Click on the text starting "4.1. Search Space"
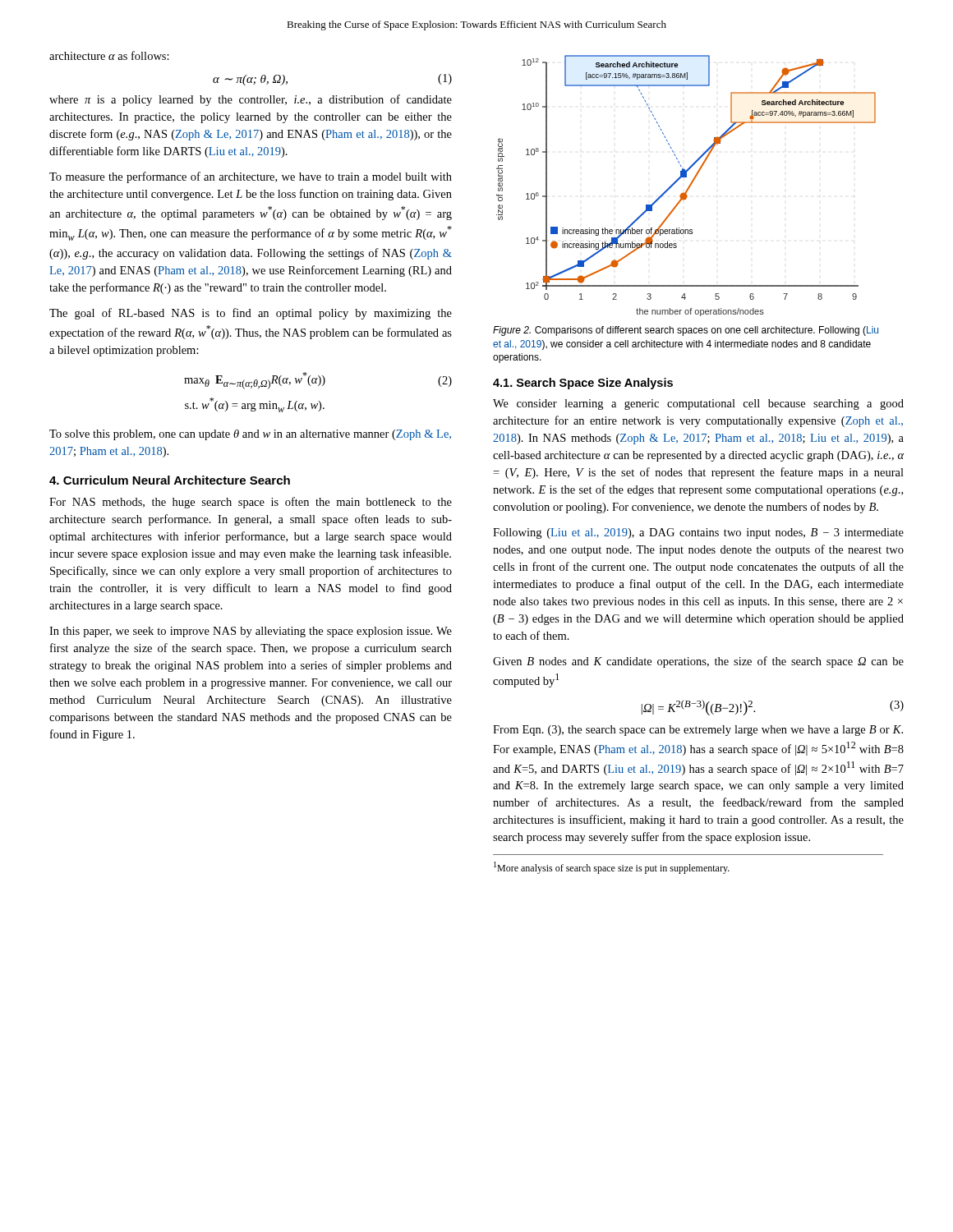 coord(583,382)
